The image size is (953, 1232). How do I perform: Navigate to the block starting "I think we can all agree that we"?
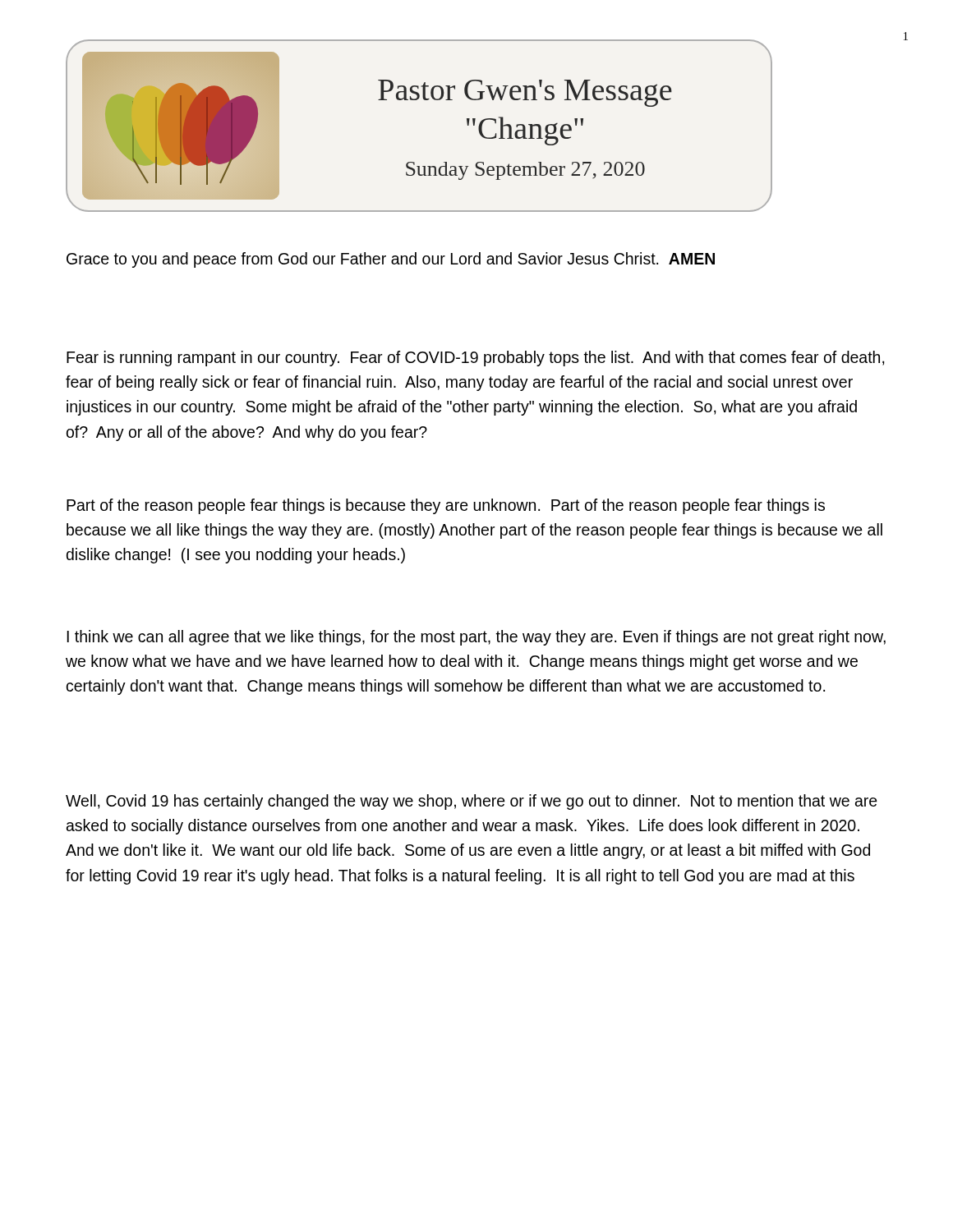coord(476,661)
